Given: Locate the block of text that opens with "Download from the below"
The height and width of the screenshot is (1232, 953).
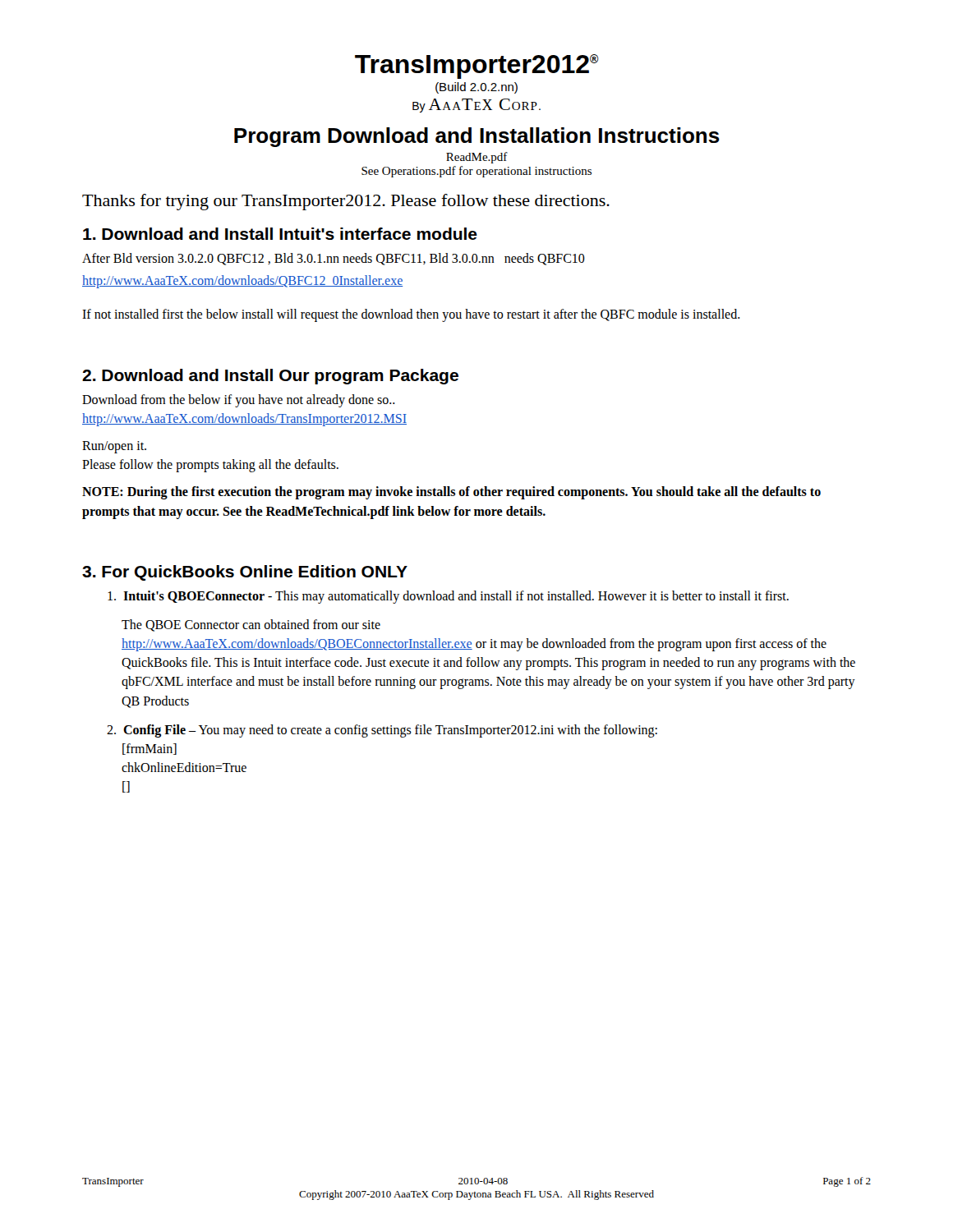Looking at the screenshot, I should pos(244,409).
